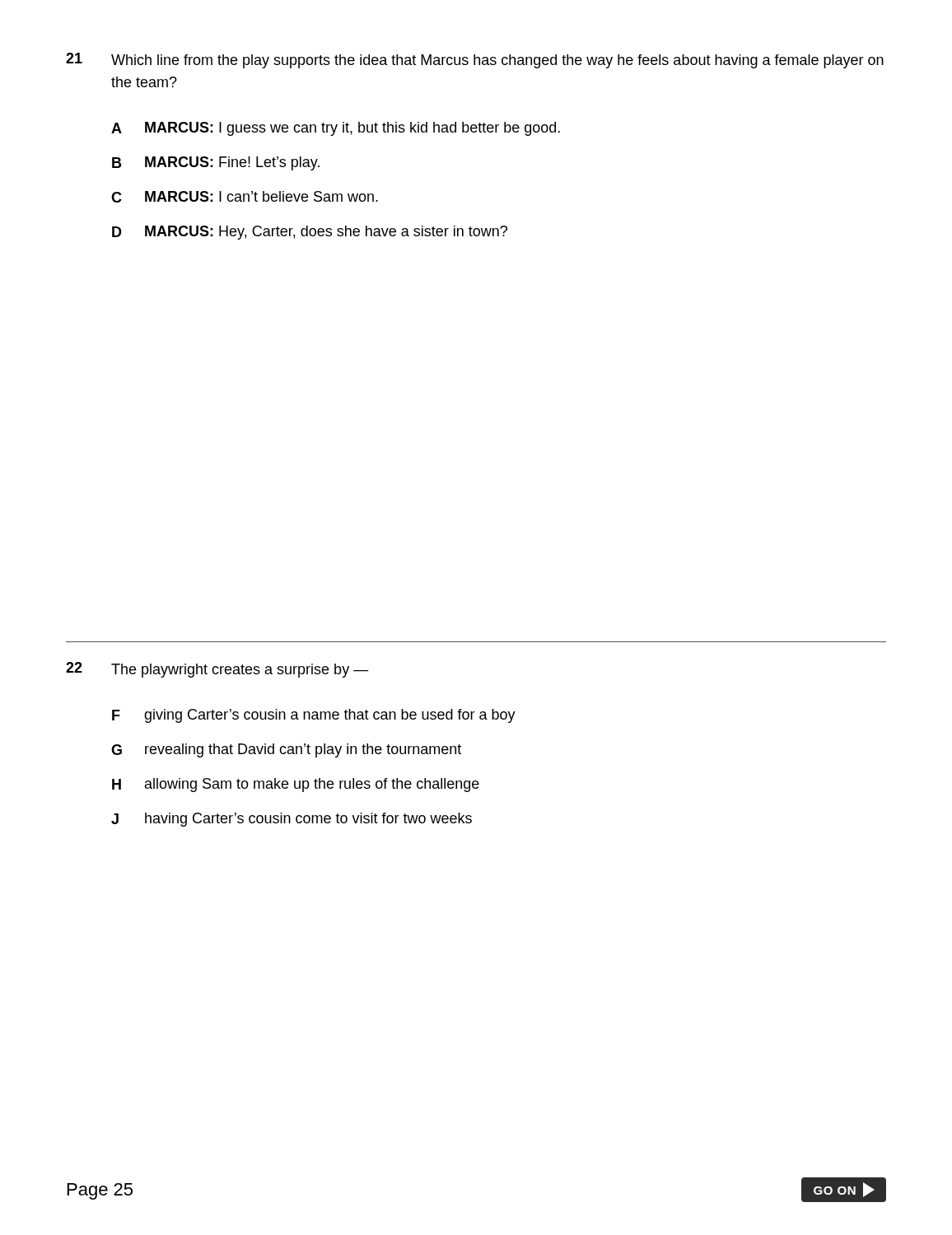Find the text starting "A MARCUS: I guess we"
The width and height of the screenshot is (952, 1235).
pos(499,128)
